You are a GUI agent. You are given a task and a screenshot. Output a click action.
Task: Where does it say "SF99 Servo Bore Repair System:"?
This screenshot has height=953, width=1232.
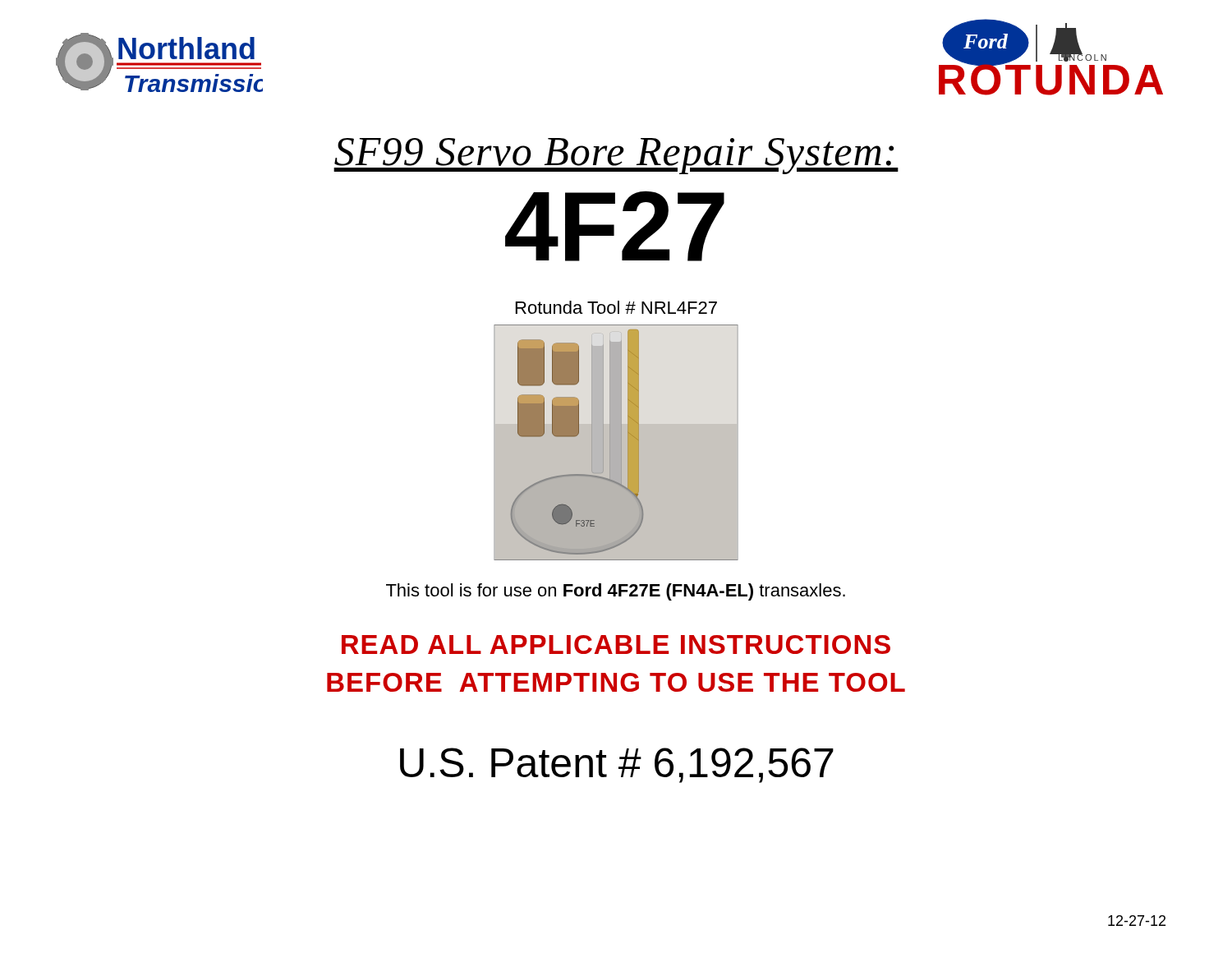pos(616,151)
